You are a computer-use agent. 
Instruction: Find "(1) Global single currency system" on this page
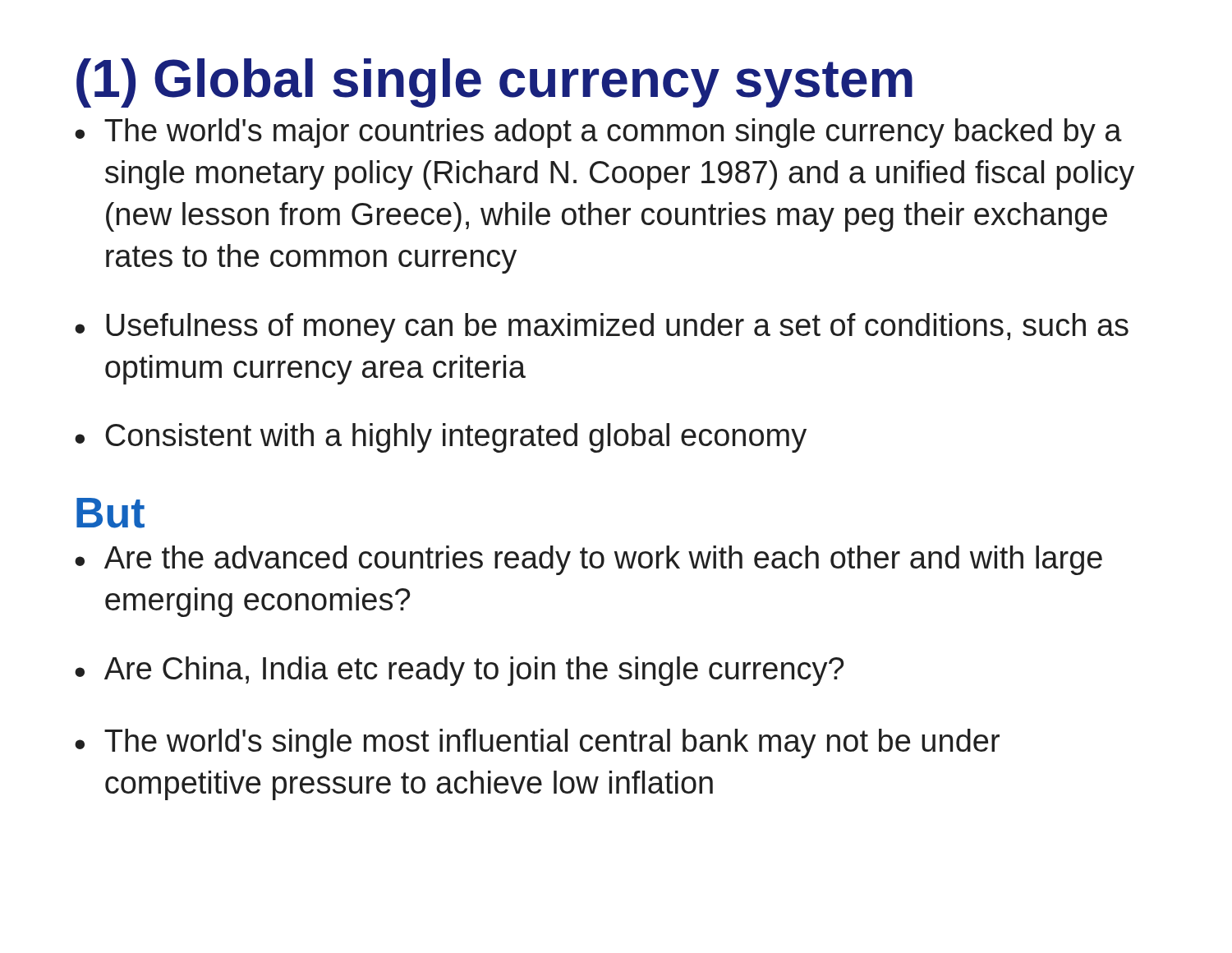pyautogui.click(x=495, y=79)
